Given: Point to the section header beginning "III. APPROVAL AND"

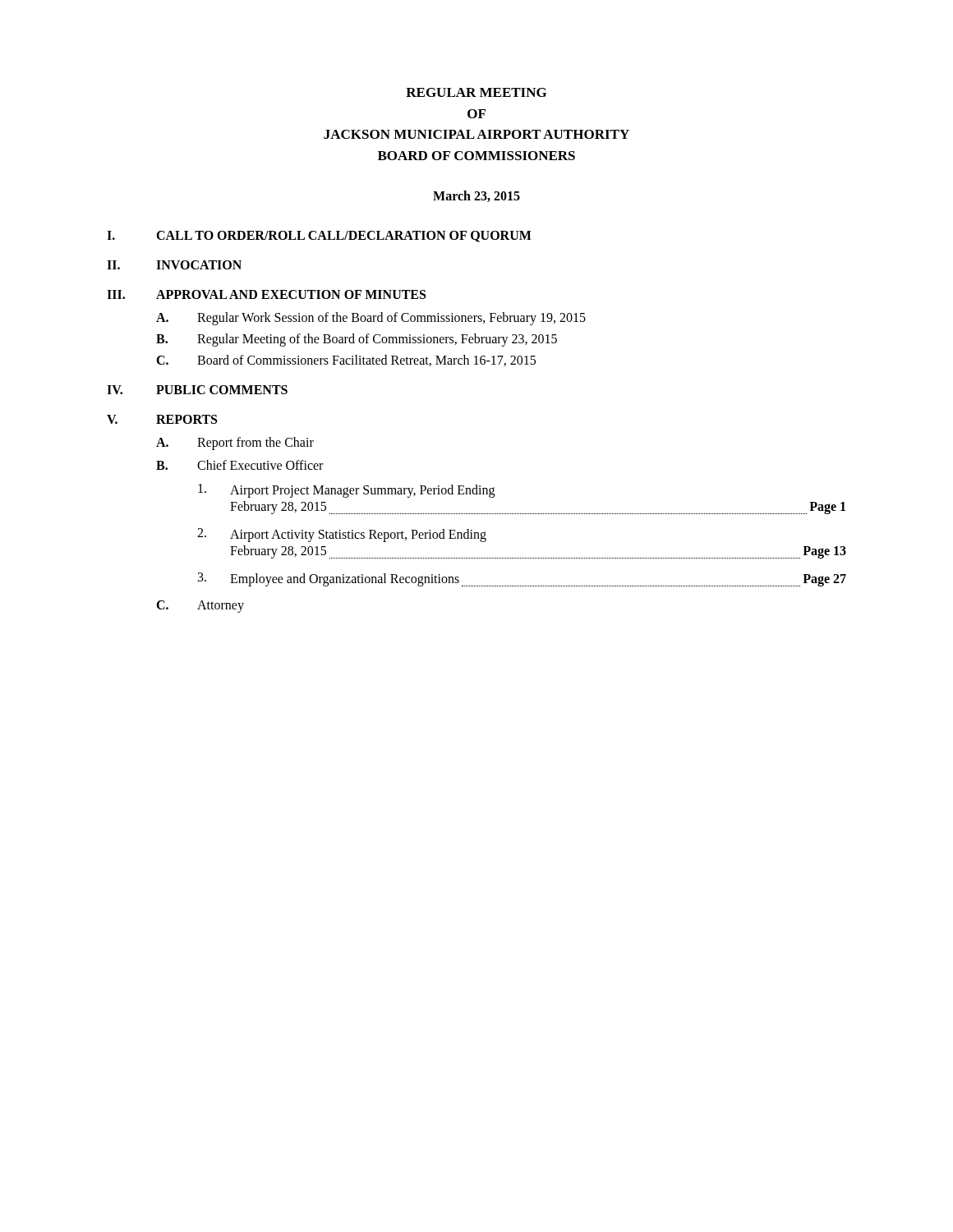Looking at the screenshot, I should pyautogui.click(x=266, y=294).
